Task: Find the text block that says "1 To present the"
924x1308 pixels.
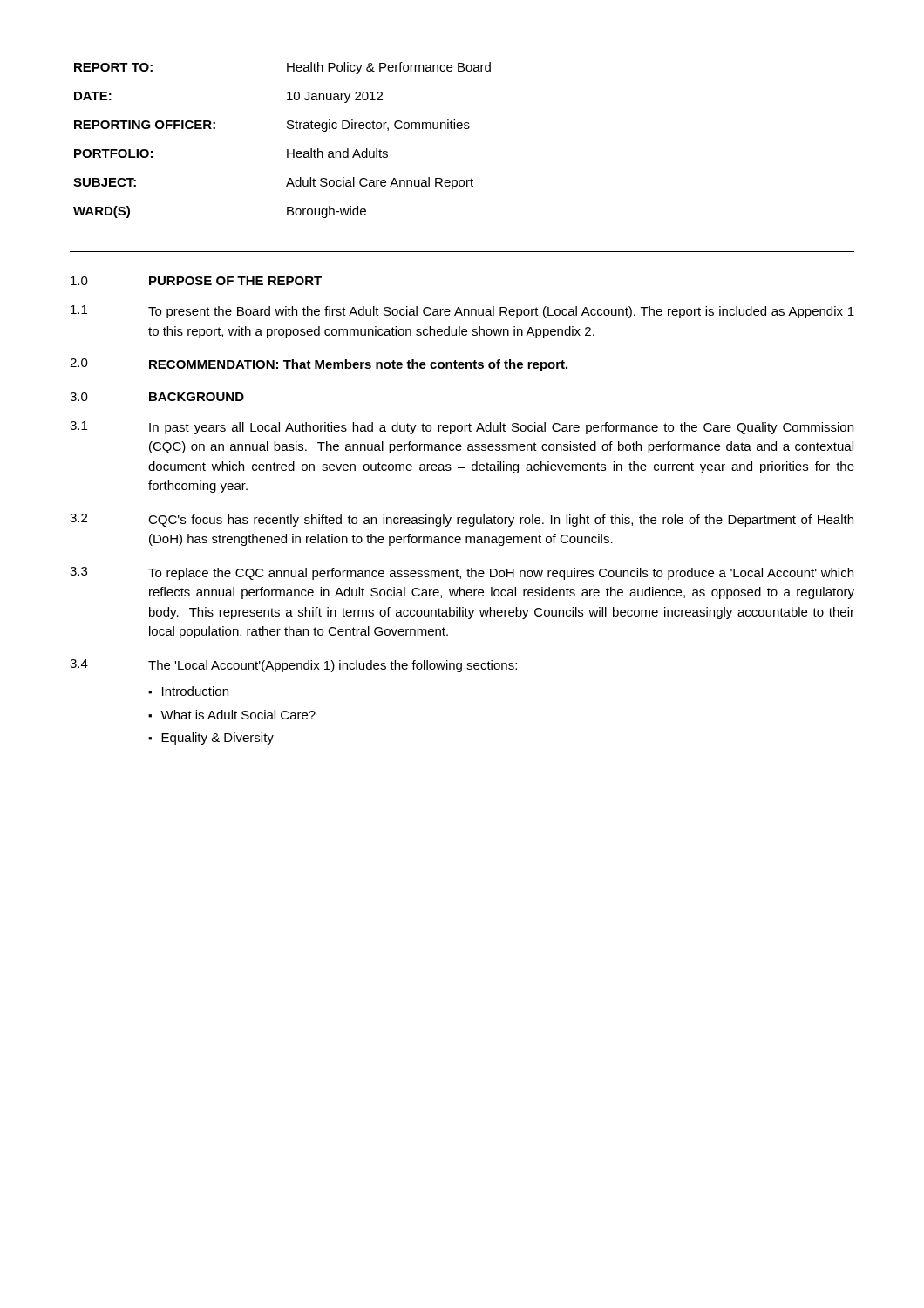Action: pos(462,321)
